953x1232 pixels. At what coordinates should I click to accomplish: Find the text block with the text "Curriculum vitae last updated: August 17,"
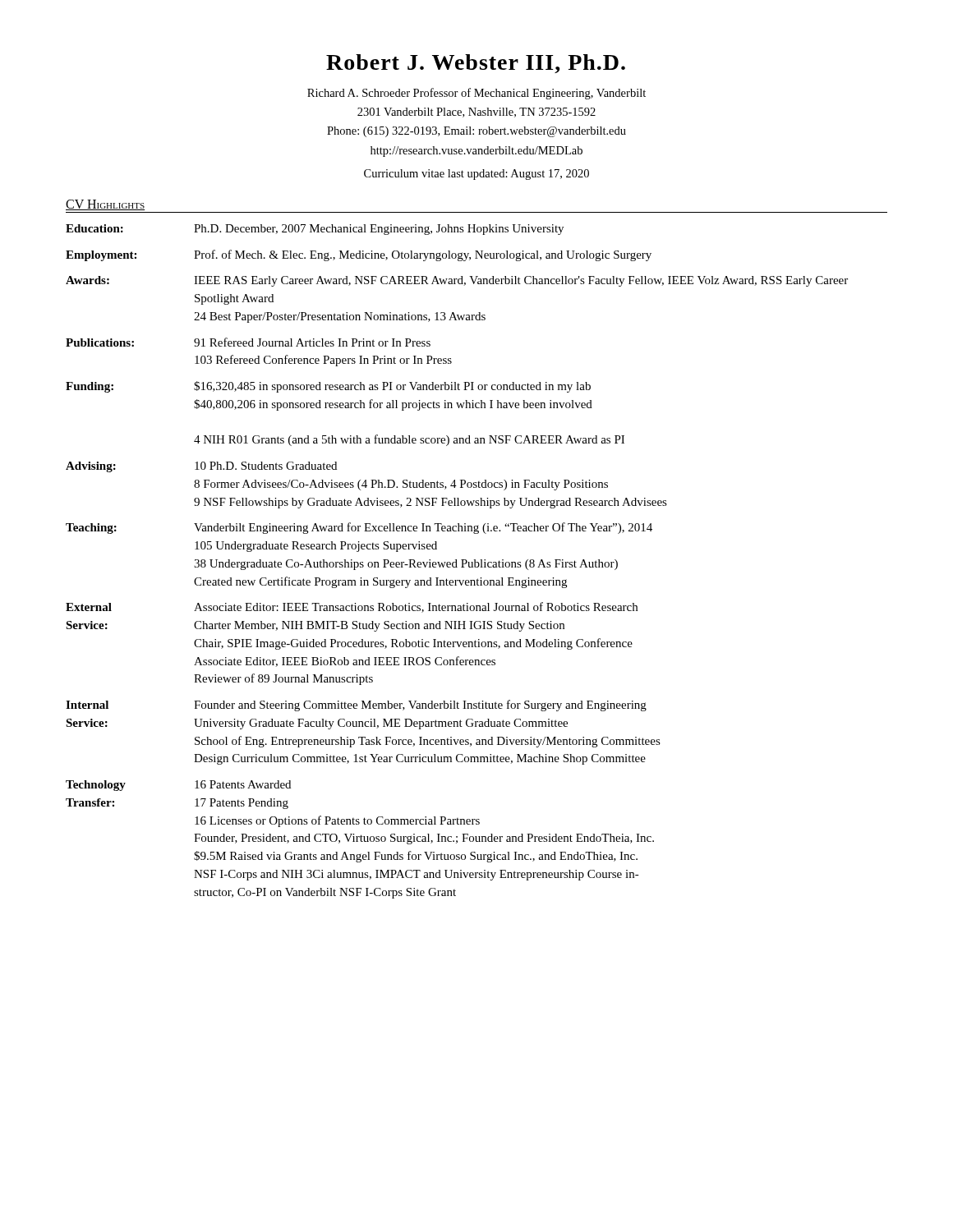476,173
